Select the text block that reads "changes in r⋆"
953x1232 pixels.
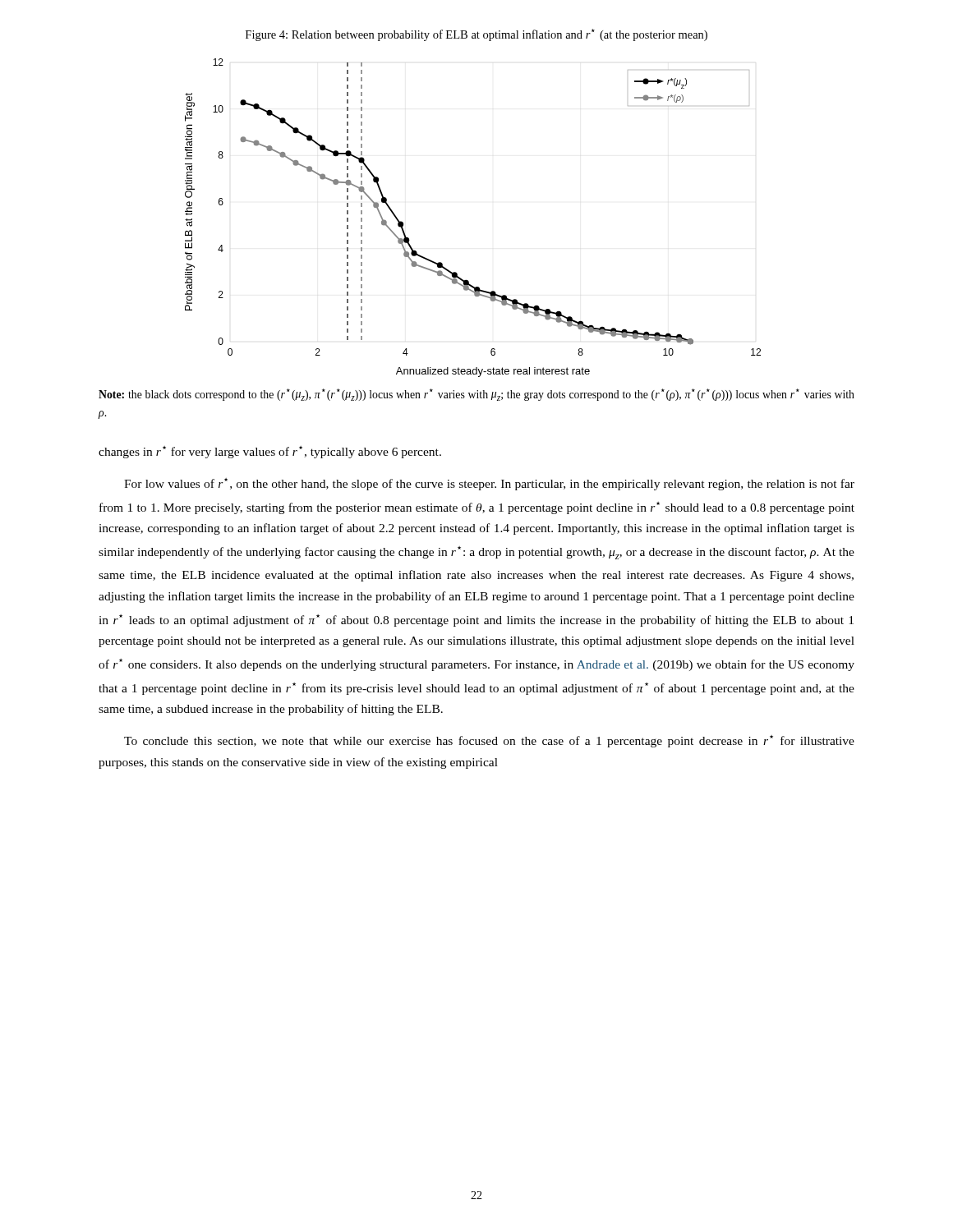[x=270, y=450]
